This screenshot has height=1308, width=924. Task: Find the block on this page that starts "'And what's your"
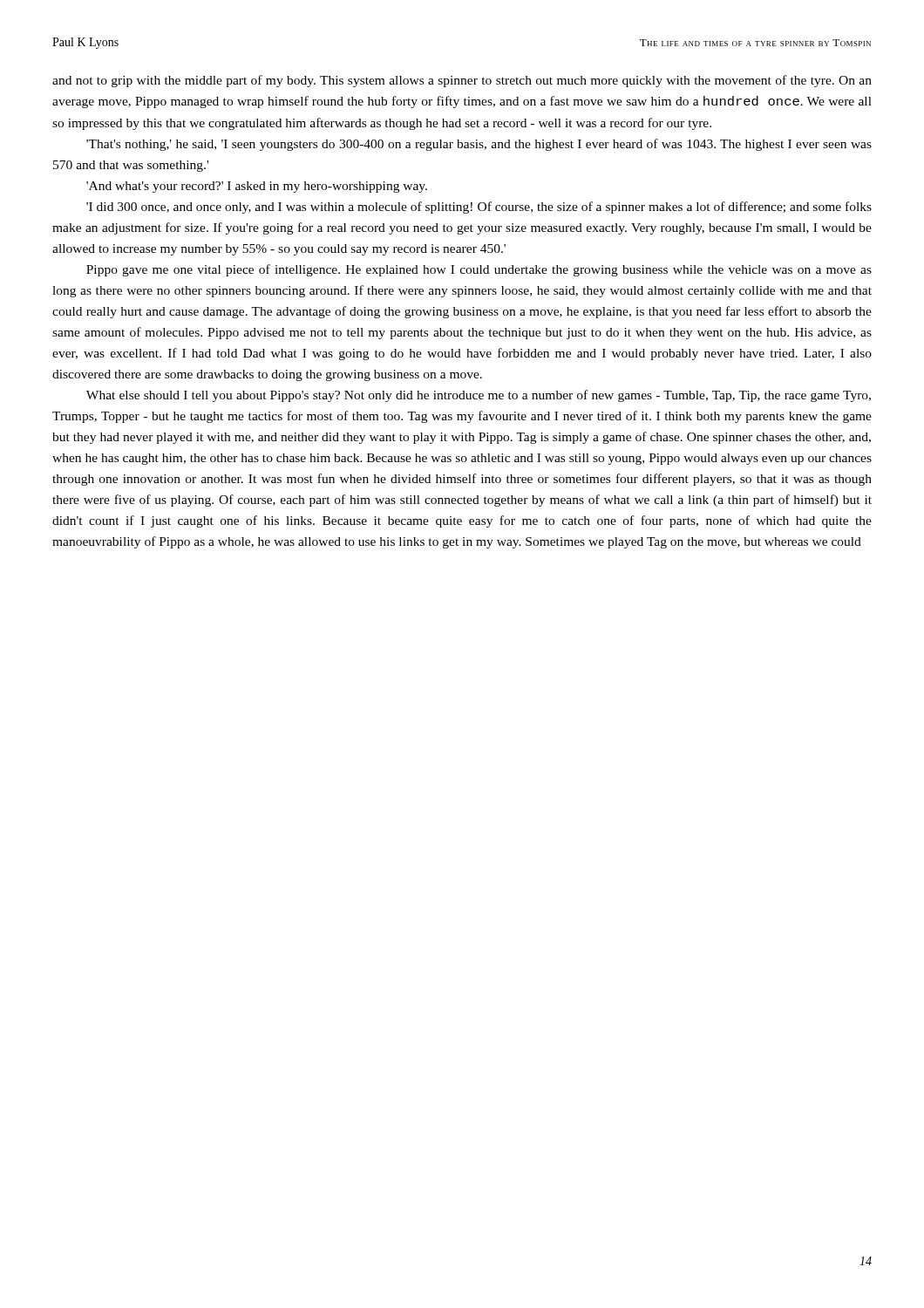pos(257,187)
